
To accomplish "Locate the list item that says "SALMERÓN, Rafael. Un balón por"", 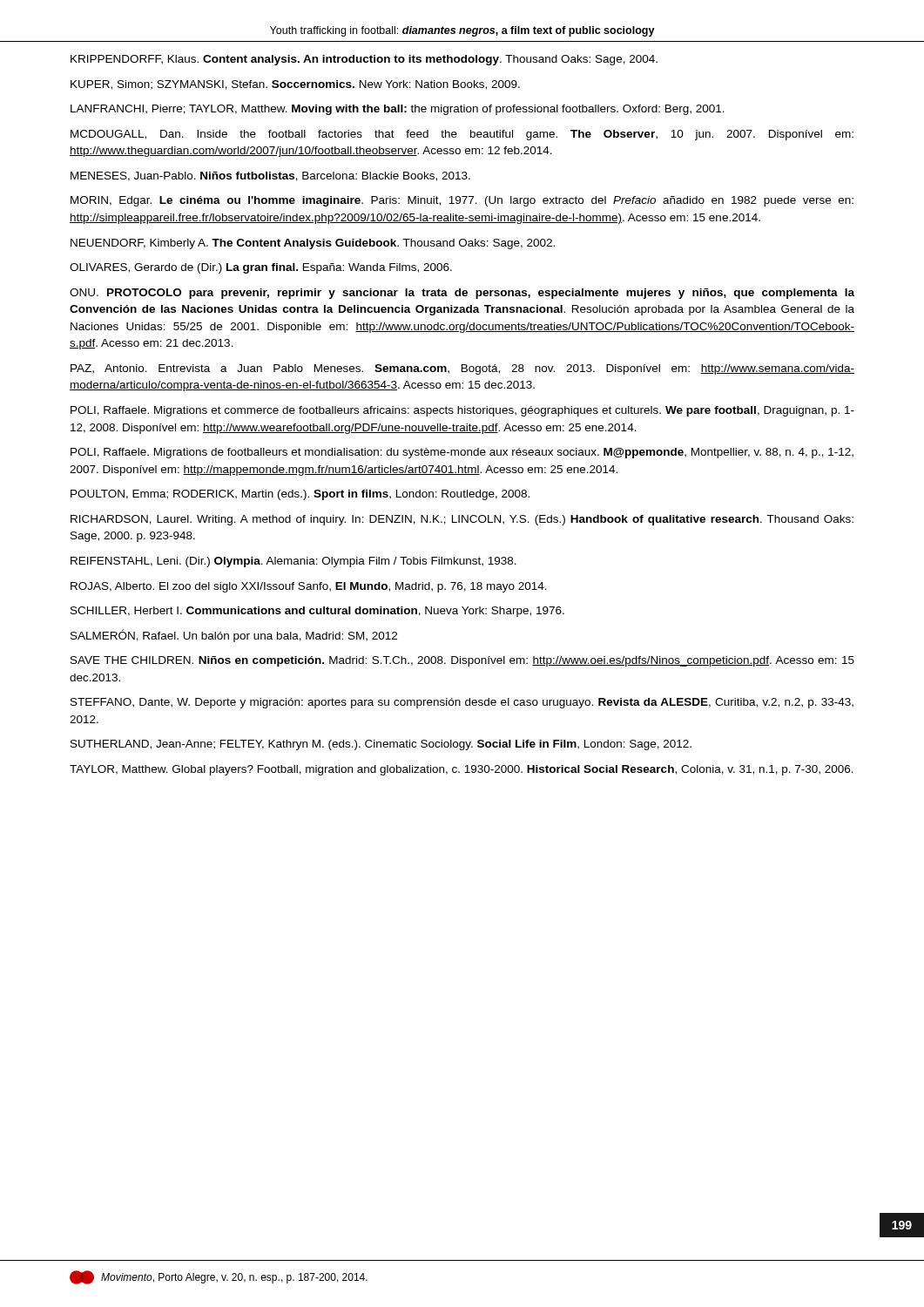I will click(x=234, y=635).
